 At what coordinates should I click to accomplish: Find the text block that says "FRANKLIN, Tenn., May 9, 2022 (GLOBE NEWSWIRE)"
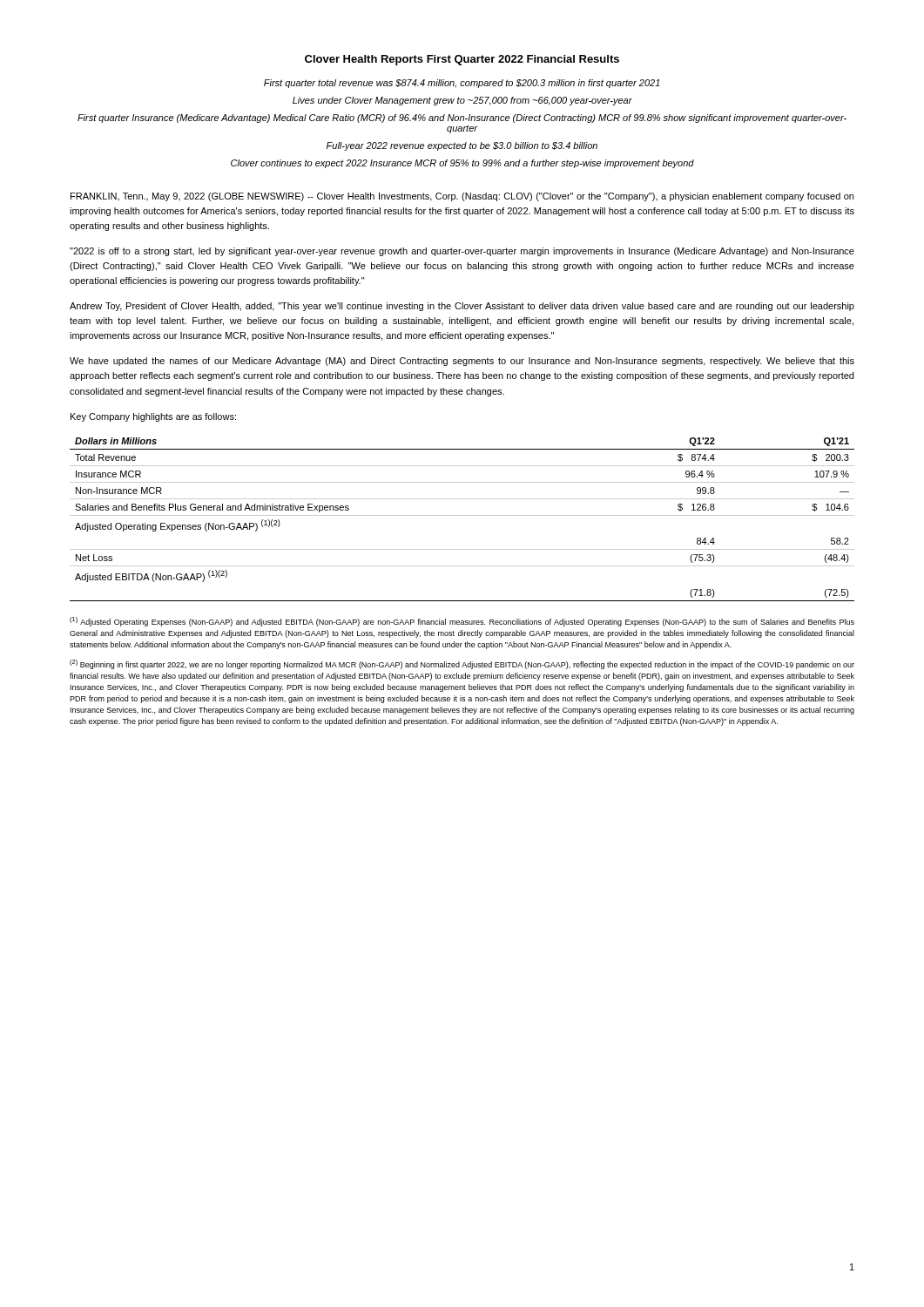[462, 211]
